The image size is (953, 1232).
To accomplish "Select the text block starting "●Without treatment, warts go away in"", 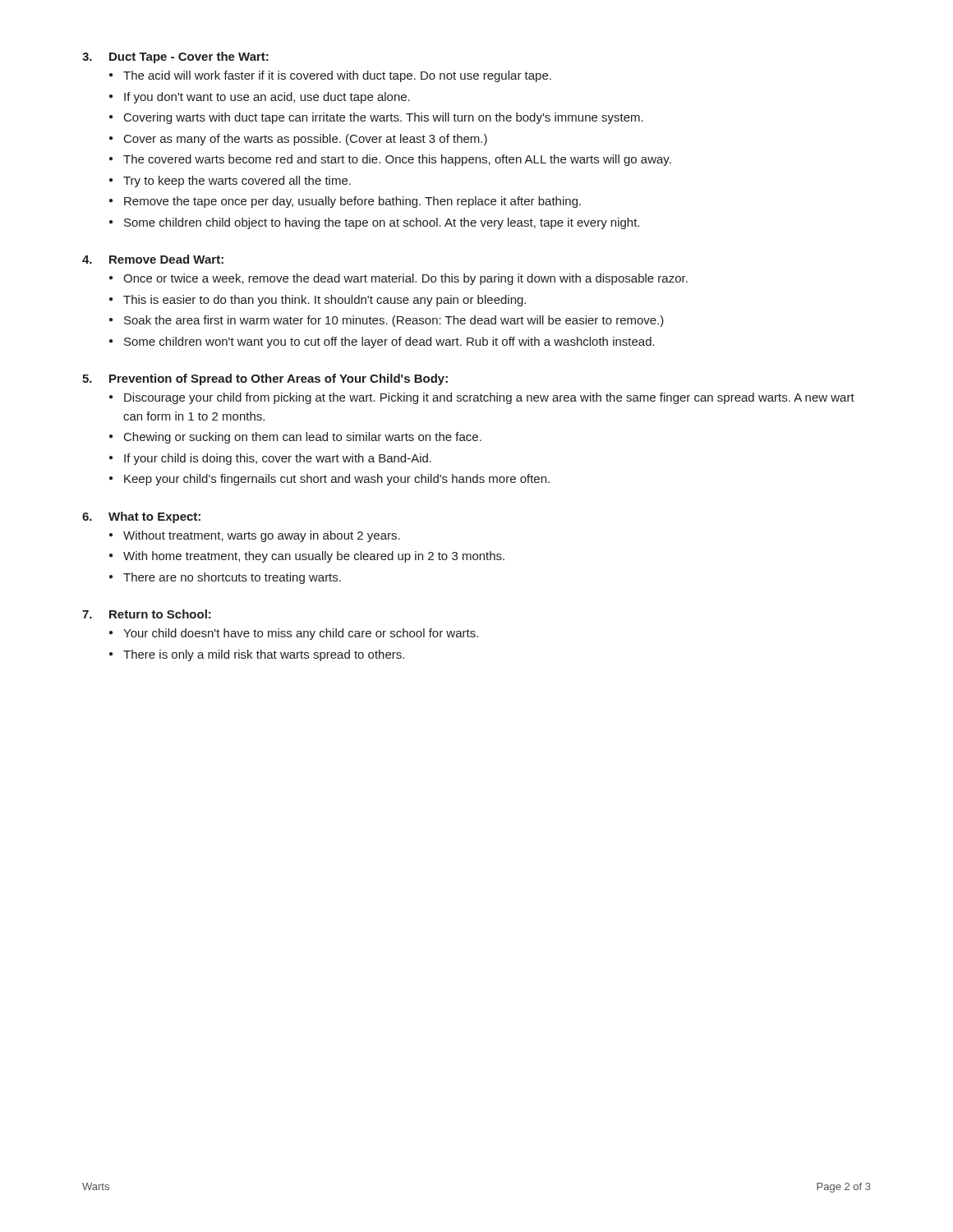I will (x=255, y=536).
